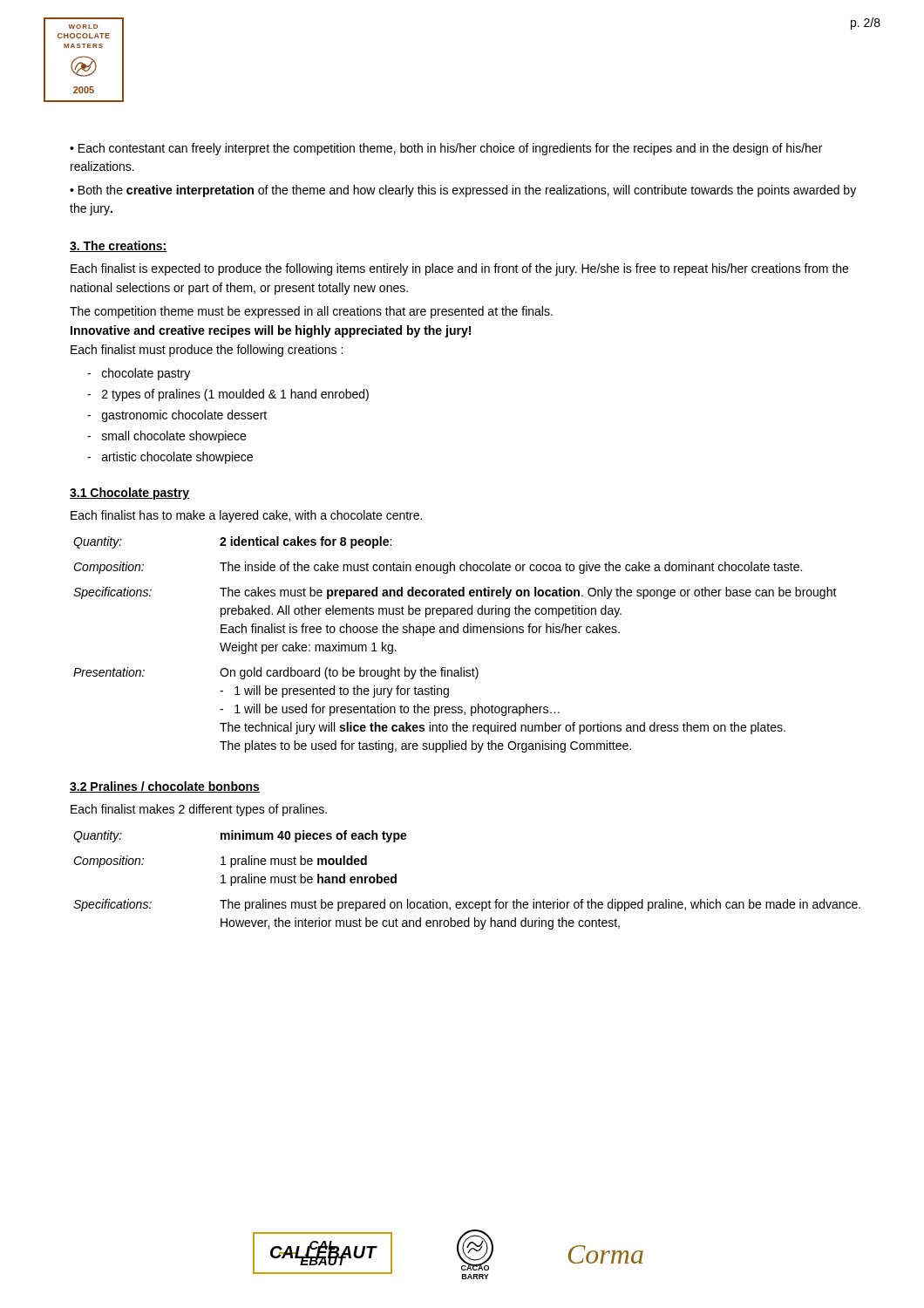Locate the passage starting "Quantity: minimum 40 pieces of each type"

[240, 836]
